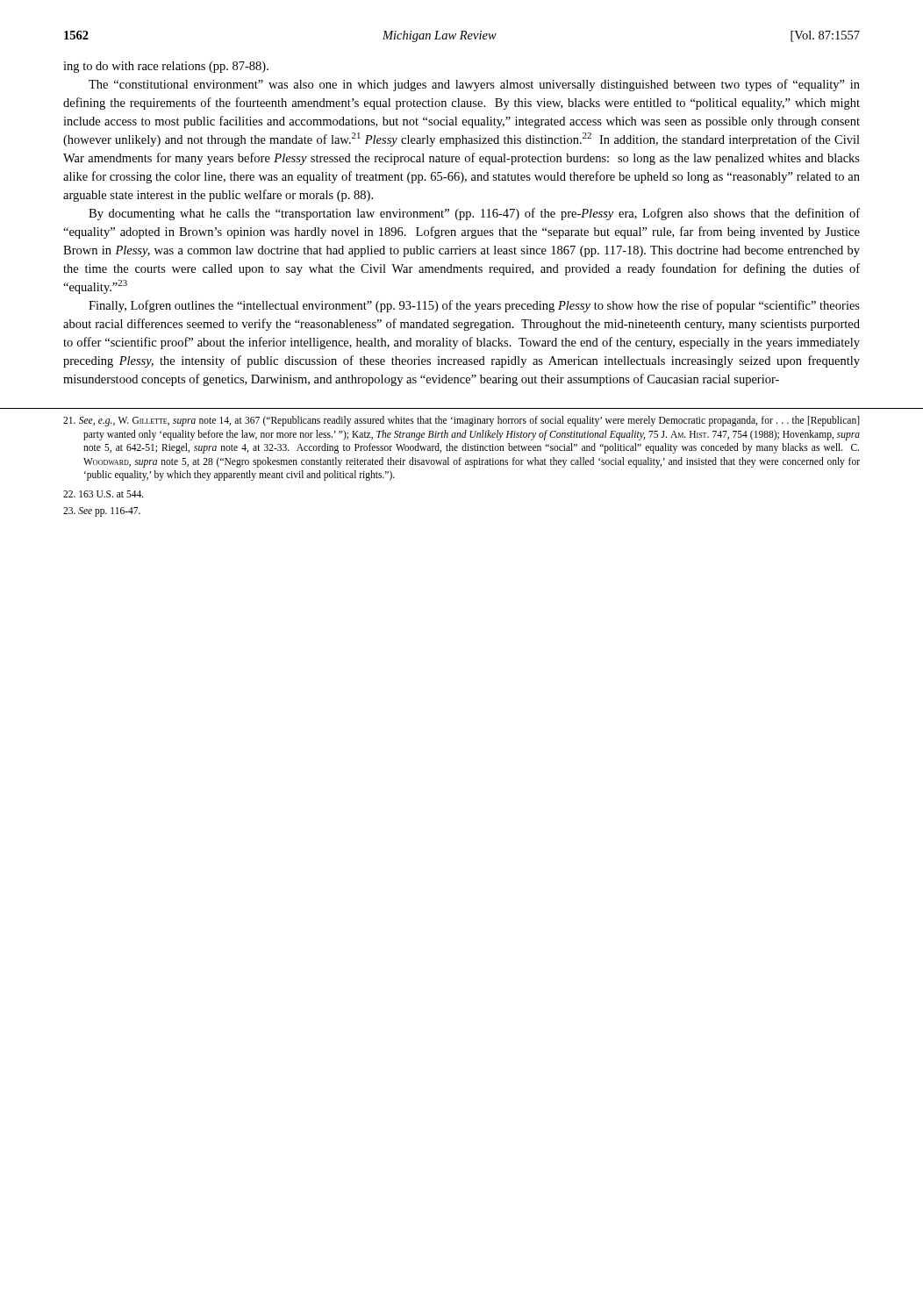923x1316 pixels.
Task: Find the text block that says "The “constitutional environment” was also one"
Action: [462, 140]
